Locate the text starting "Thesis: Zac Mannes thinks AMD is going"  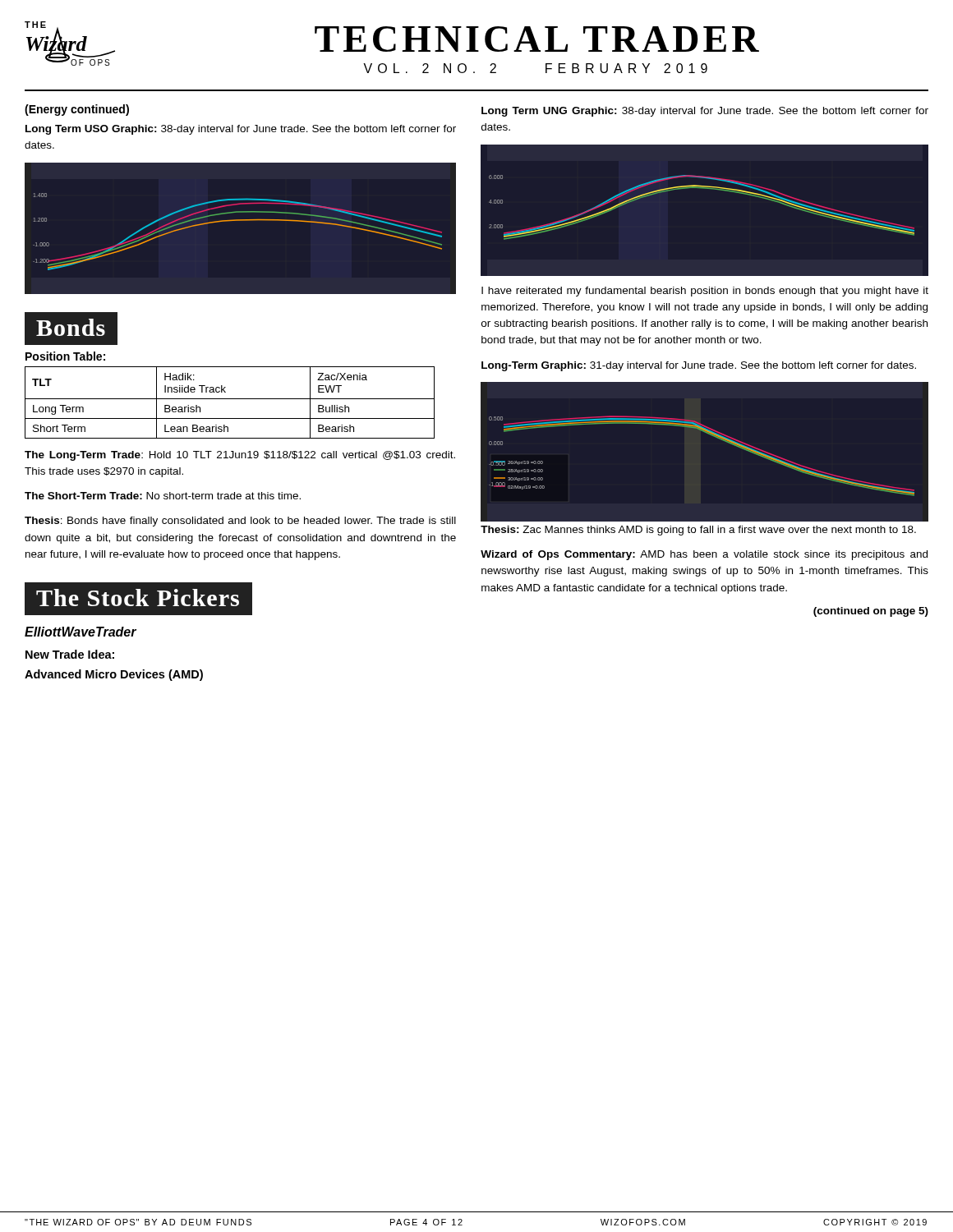[699, 529]
